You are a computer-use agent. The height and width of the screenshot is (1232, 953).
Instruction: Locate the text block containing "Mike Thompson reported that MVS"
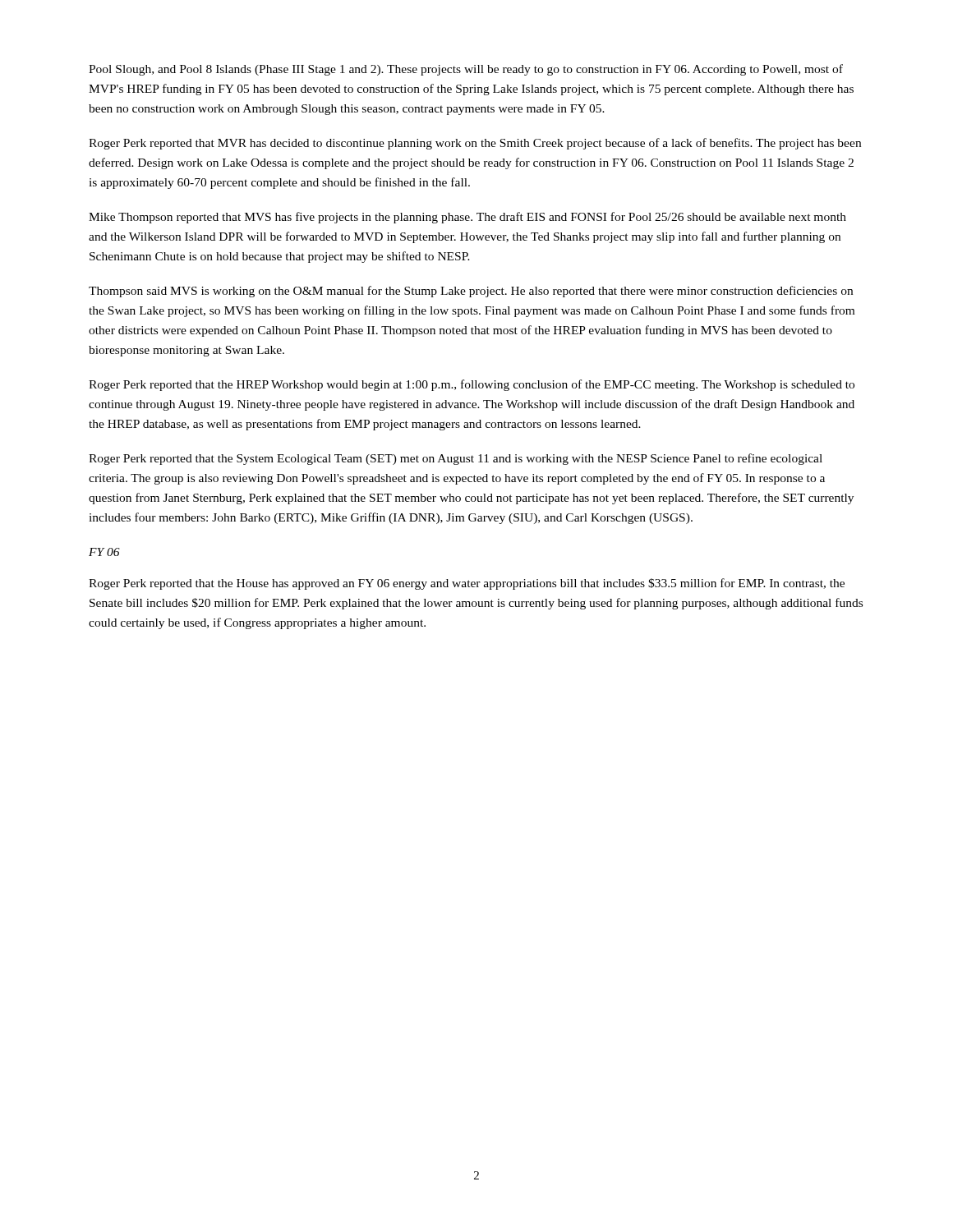coord(467,236)
